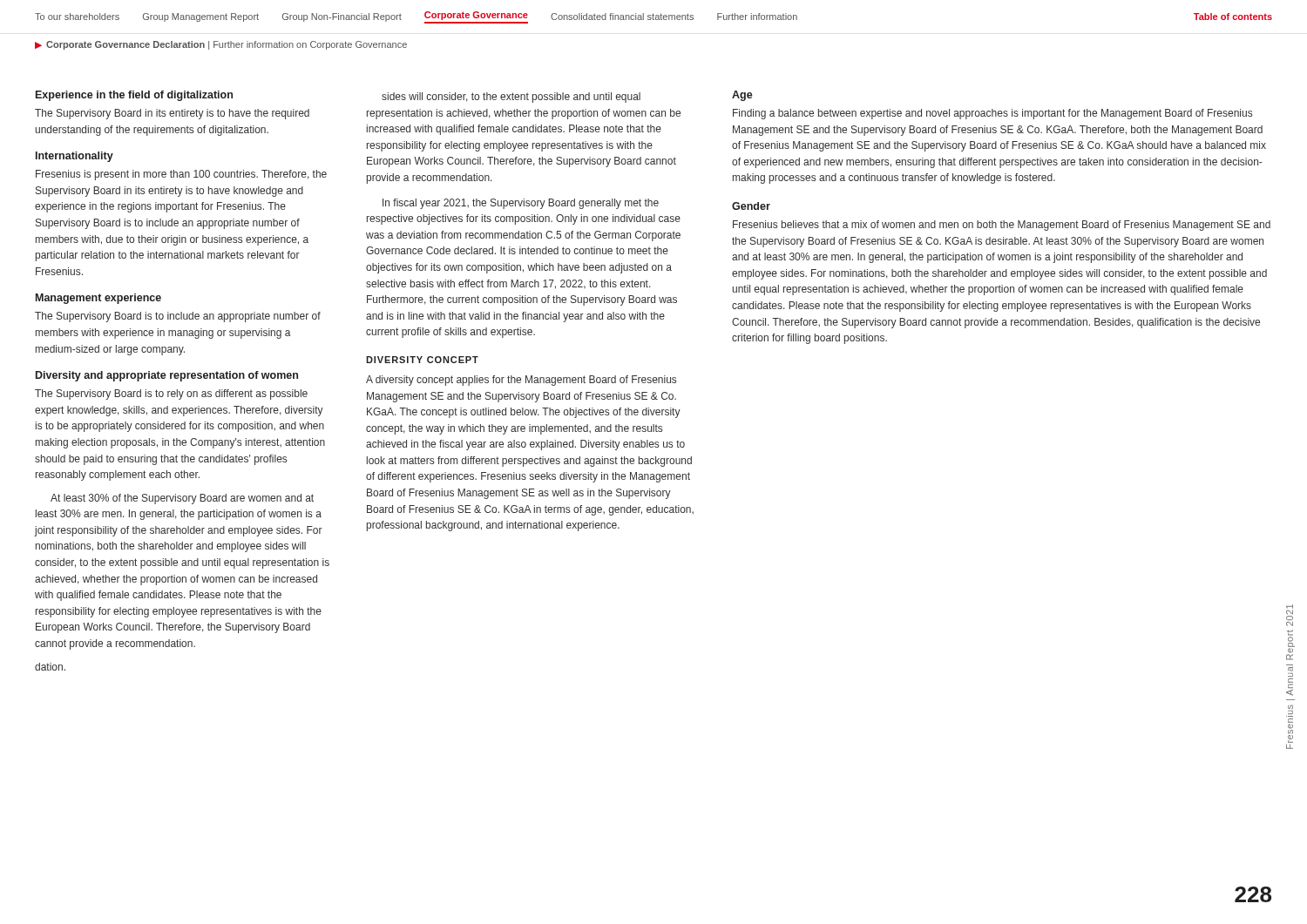
Task: Locate the text block that reads "Finding a balance between expertise"
Action: [x=999, y=146]
